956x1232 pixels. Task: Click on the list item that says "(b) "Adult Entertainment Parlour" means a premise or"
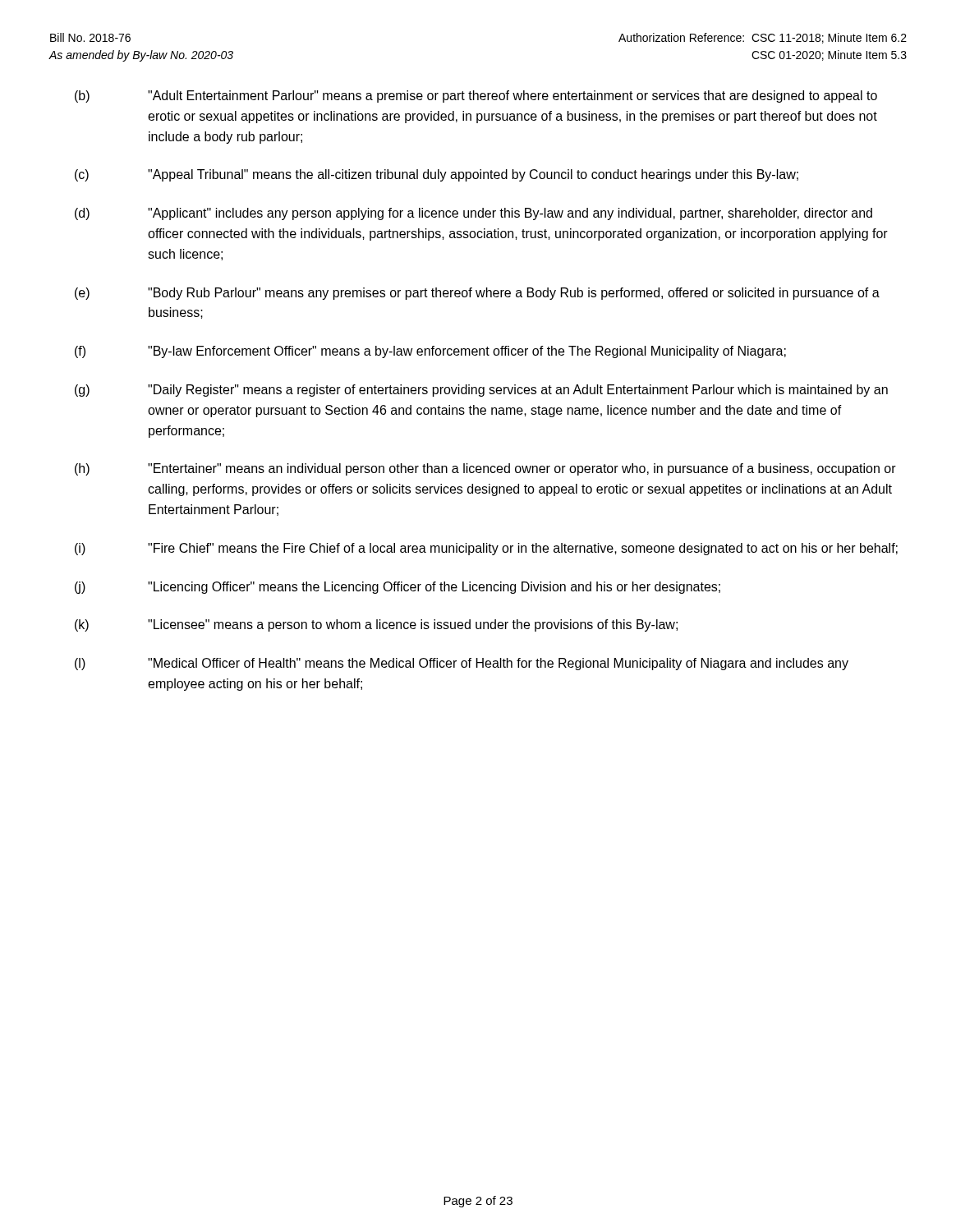pyautogui.click(x=478, y=117)
